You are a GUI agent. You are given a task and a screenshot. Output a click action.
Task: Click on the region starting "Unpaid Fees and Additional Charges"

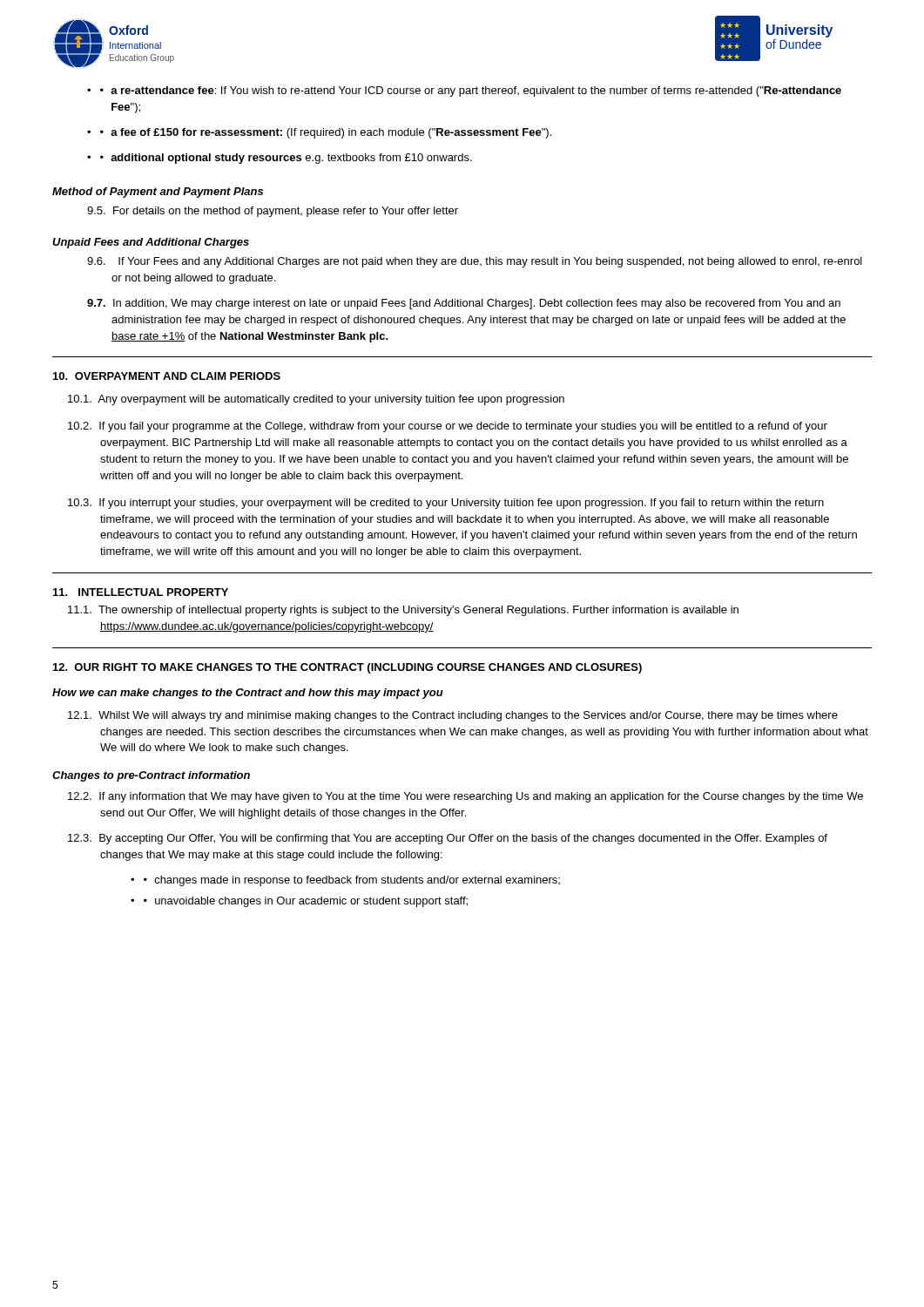(151, 242)
